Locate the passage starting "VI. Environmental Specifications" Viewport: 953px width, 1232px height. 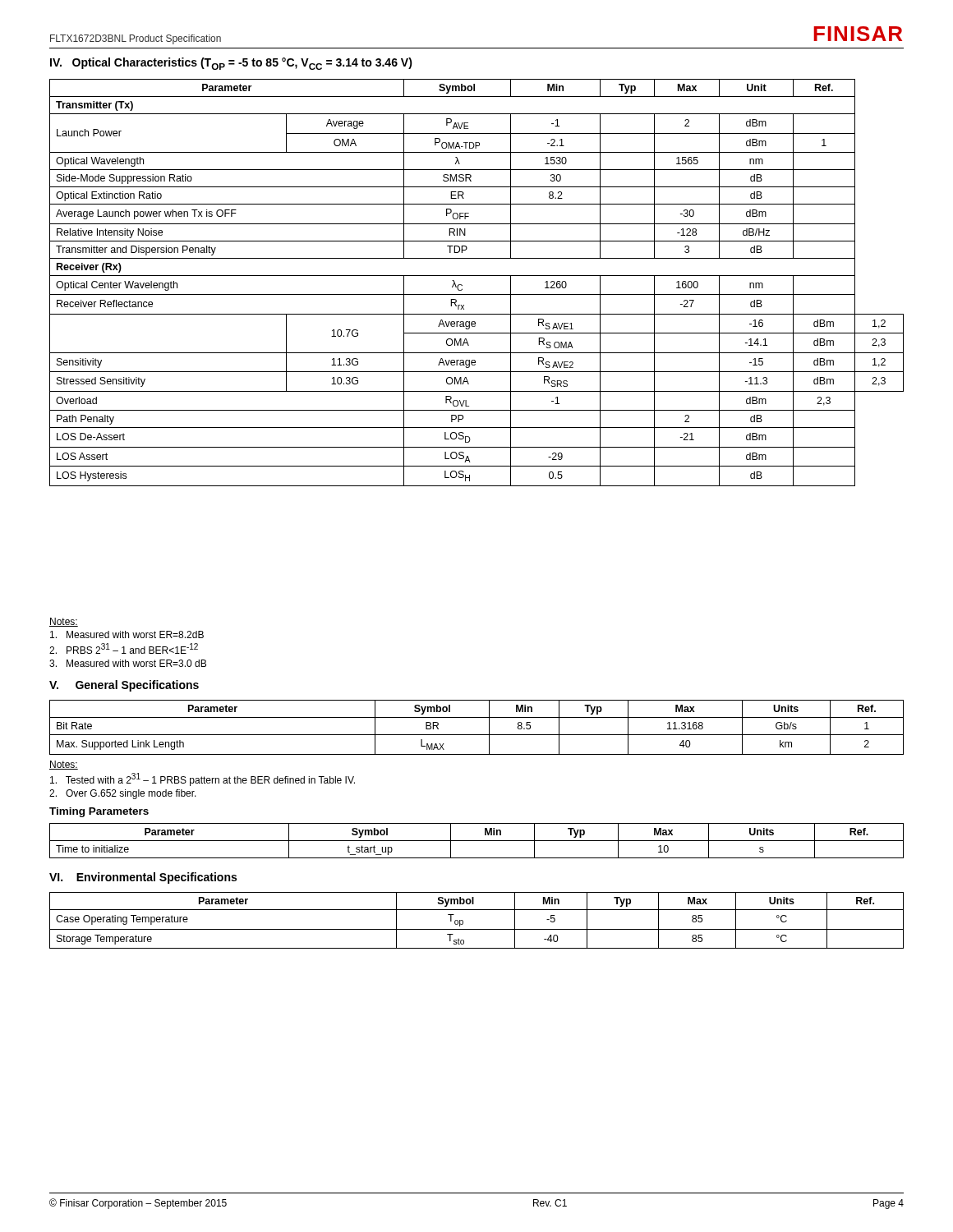tap(143, 877)
